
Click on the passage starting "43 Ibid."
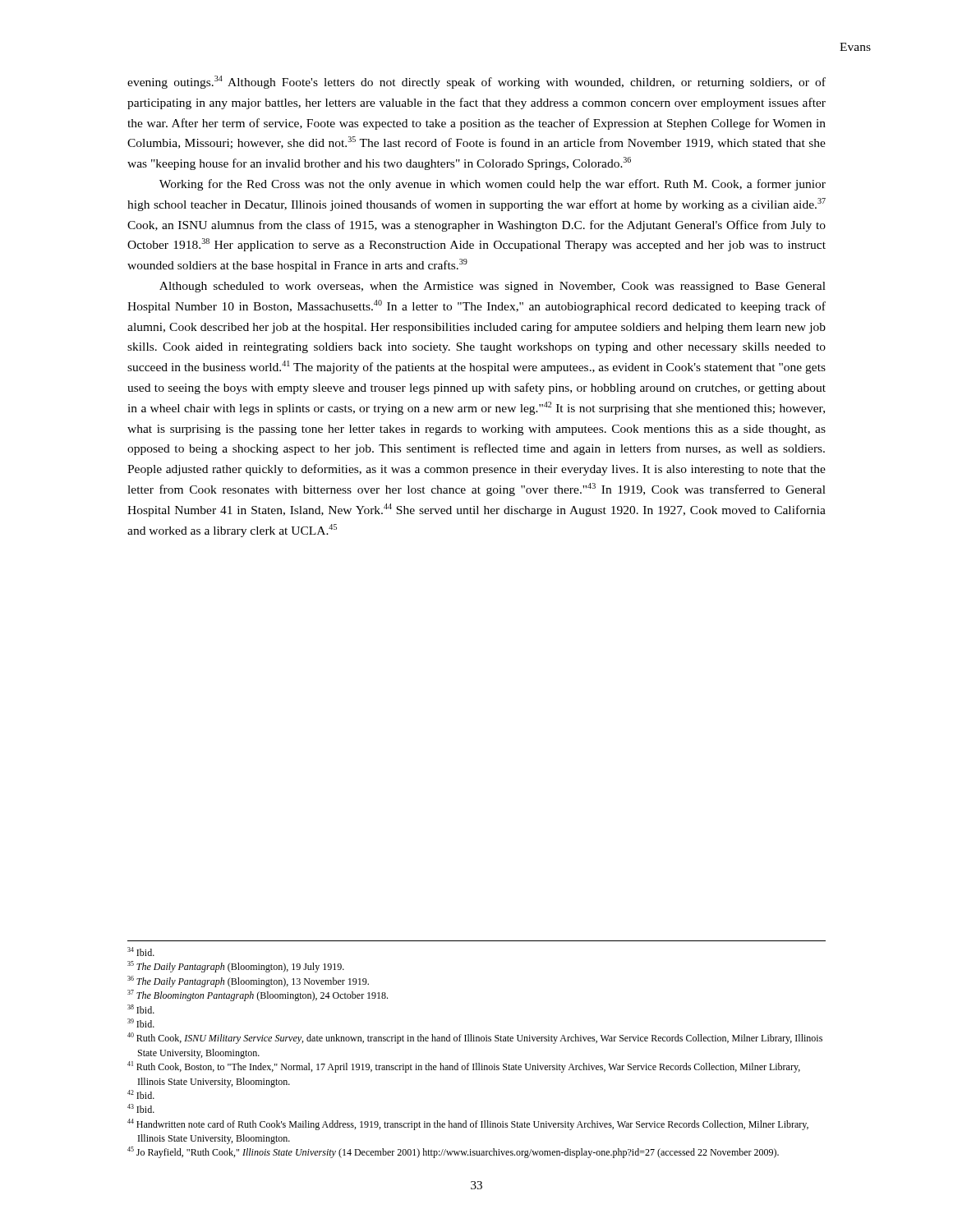tap(141, 1109)
